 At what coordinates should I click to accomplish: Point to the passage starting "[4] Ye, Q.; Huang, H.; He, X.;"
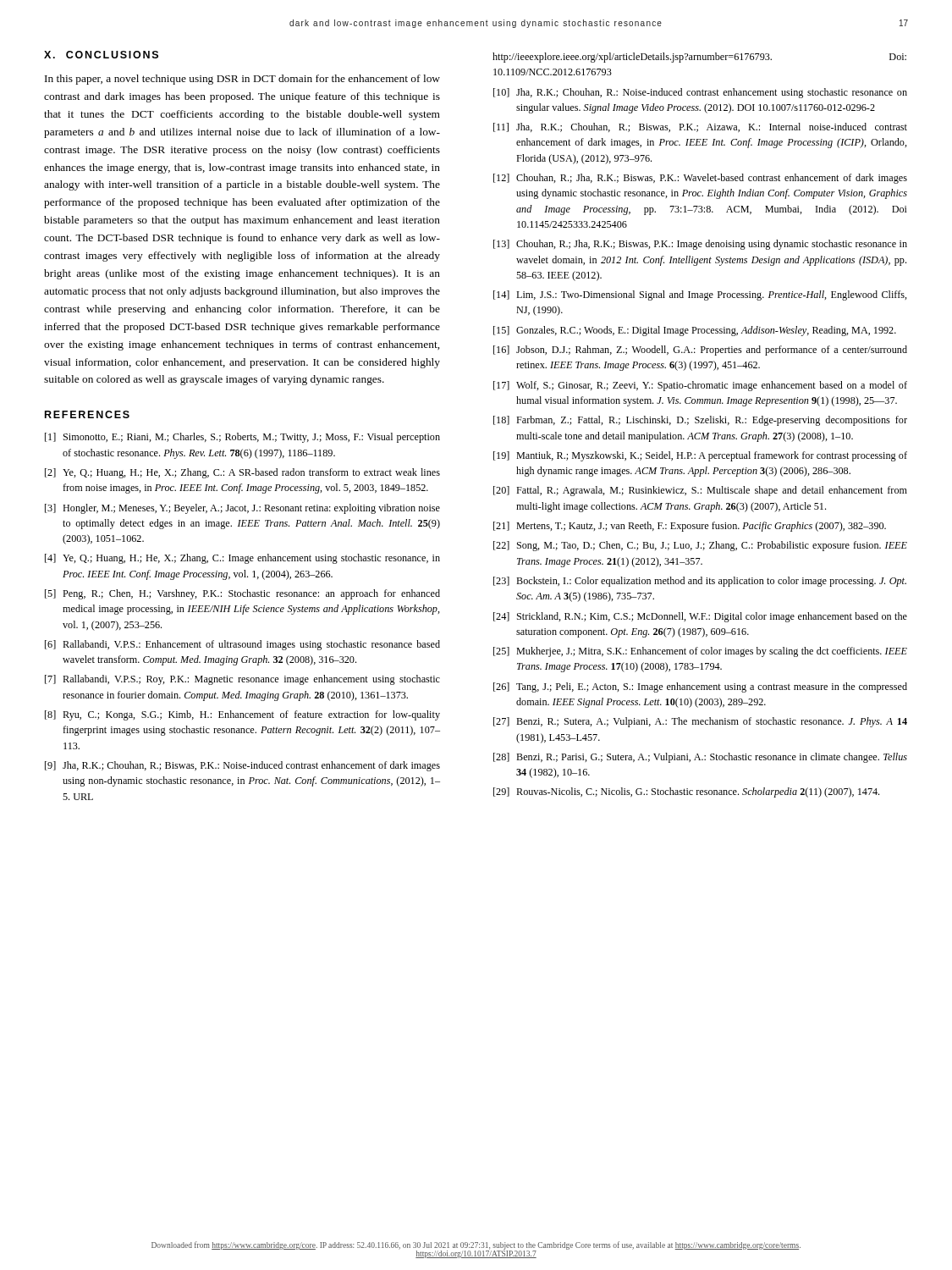click(242, 566)
